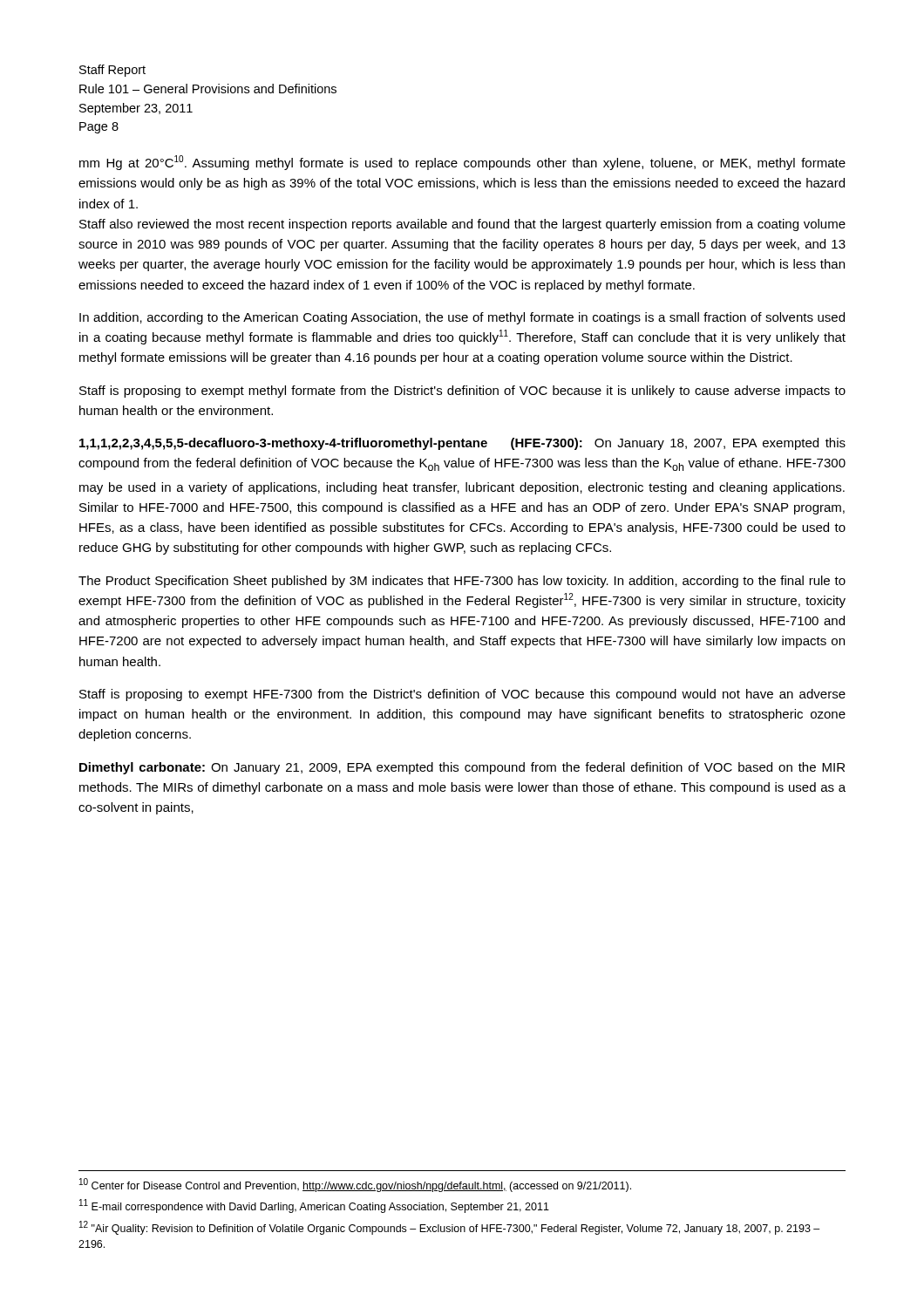Where is the passage that starts "Staff is proposing to exempt methyl"?
The image size is (924, 1308).
462,400
